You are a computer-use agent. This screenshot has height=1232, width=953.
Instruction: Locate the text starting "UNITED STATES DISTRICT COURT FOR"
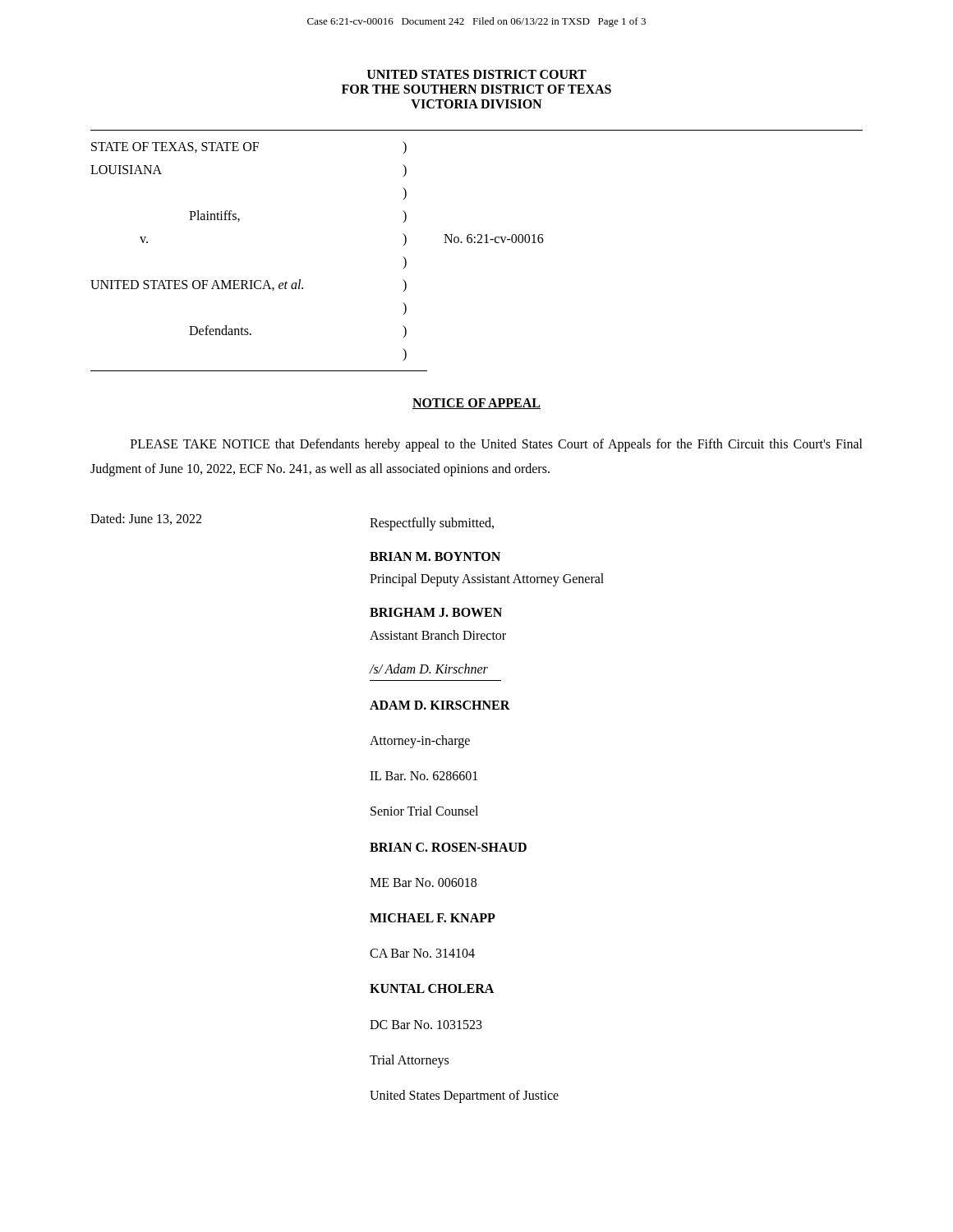click(476, 90)
